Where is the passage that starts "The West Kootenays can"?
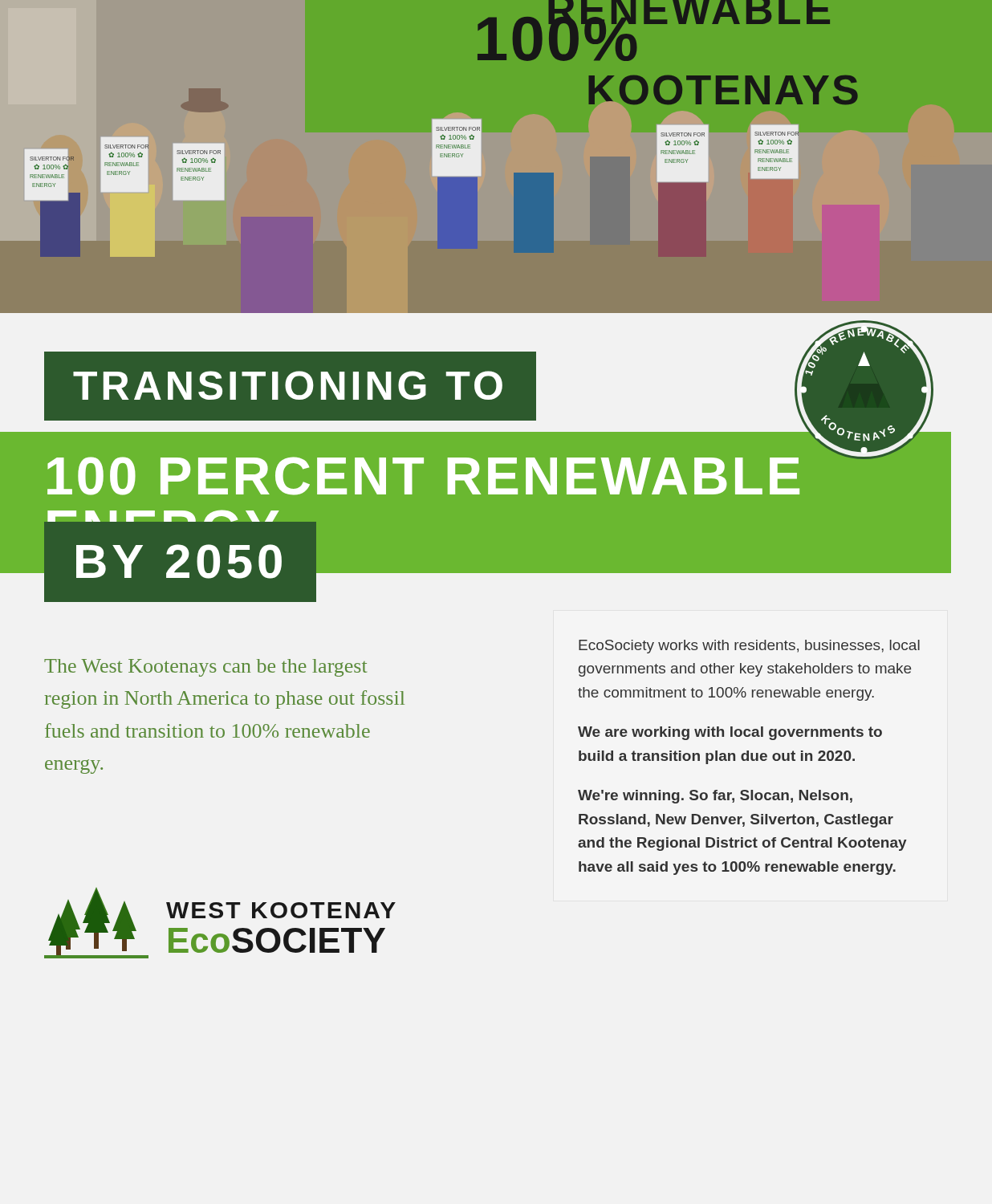The width and height of the screenshot is (992, 1204). 225,715
